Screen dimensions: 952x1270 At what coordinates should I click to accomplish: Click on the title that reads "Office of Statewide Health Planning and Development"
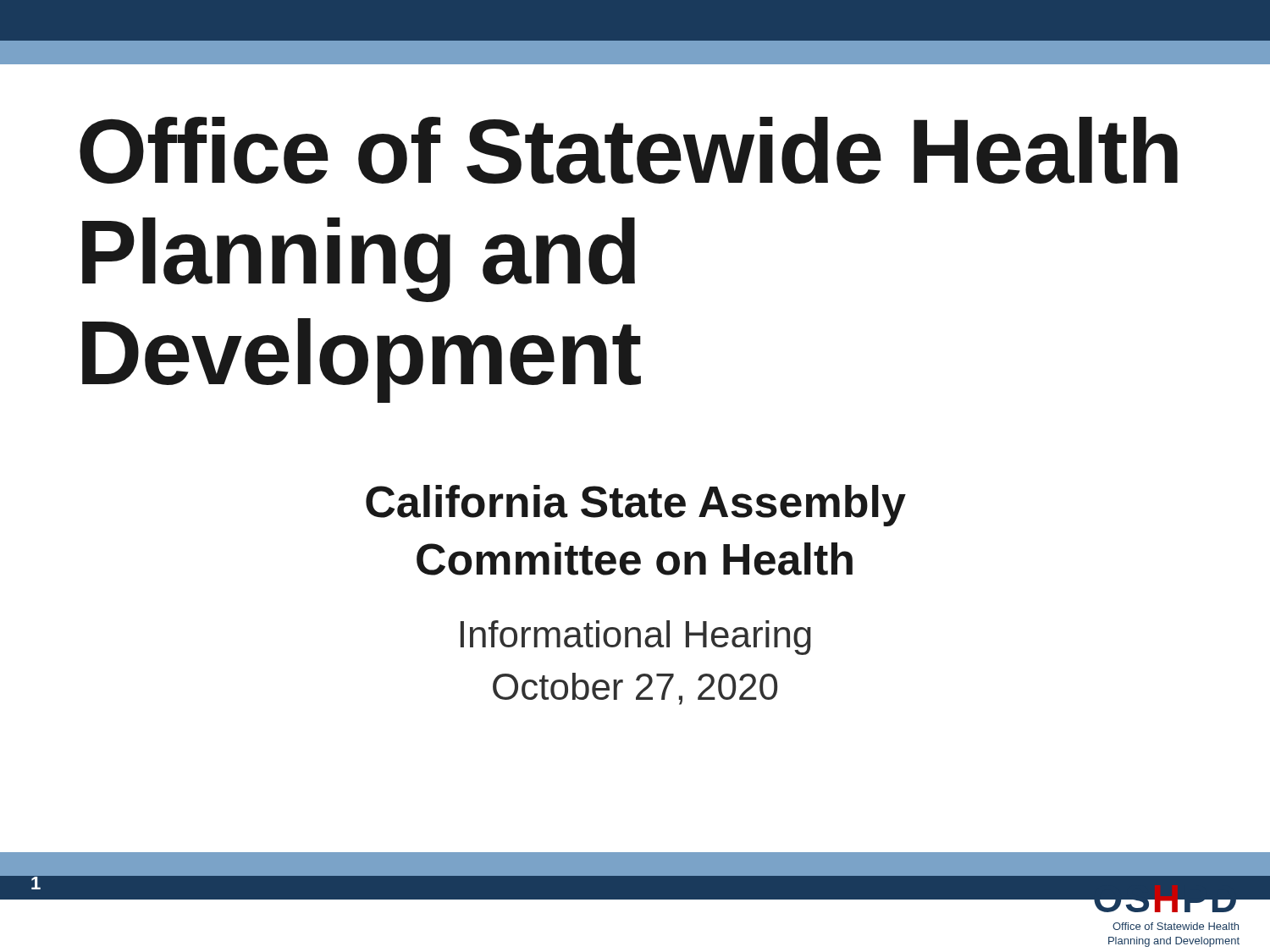pos(629,252)
